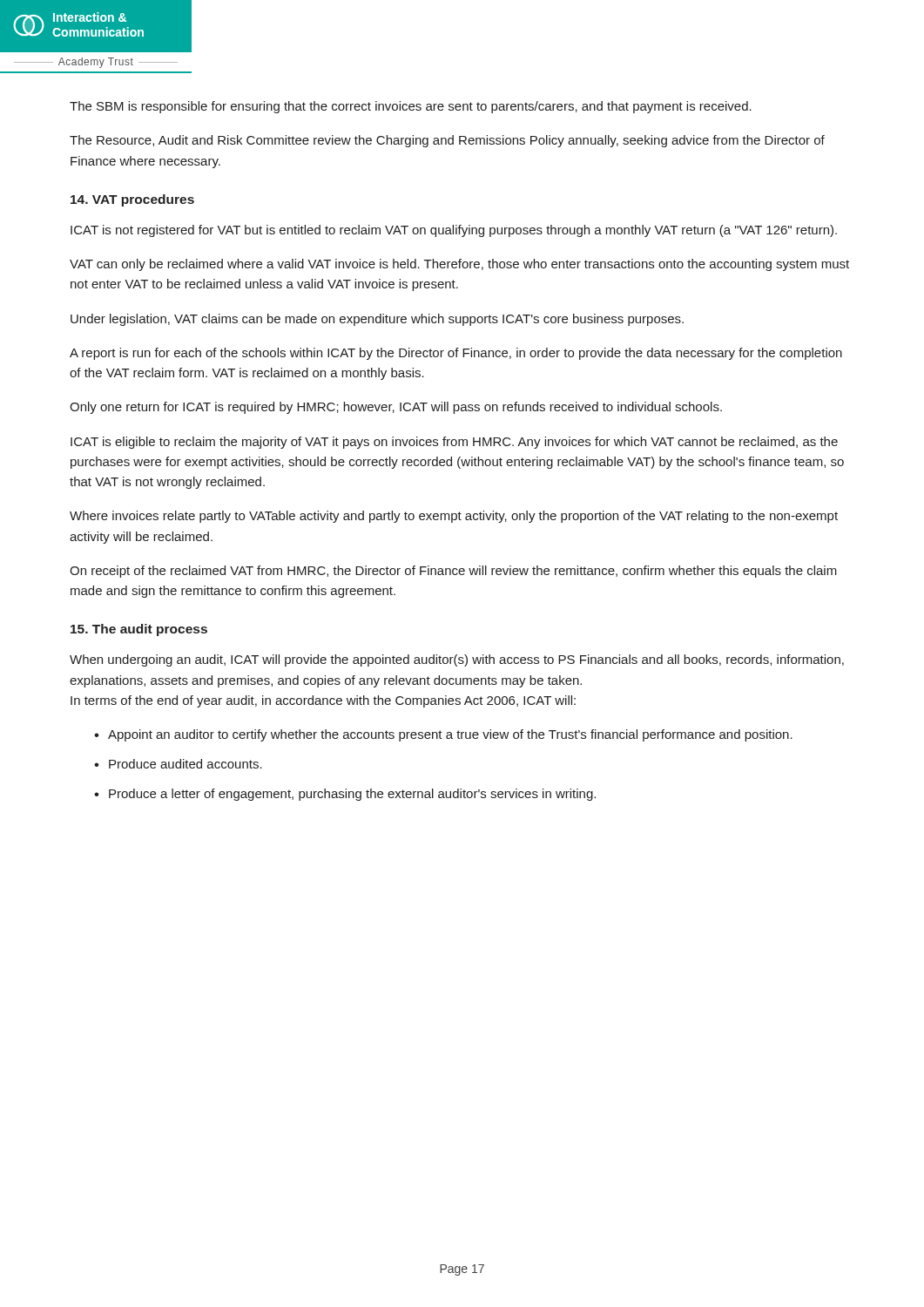Click on the text block starting "A report is"
924x1307 pixels.
(456, 362)
